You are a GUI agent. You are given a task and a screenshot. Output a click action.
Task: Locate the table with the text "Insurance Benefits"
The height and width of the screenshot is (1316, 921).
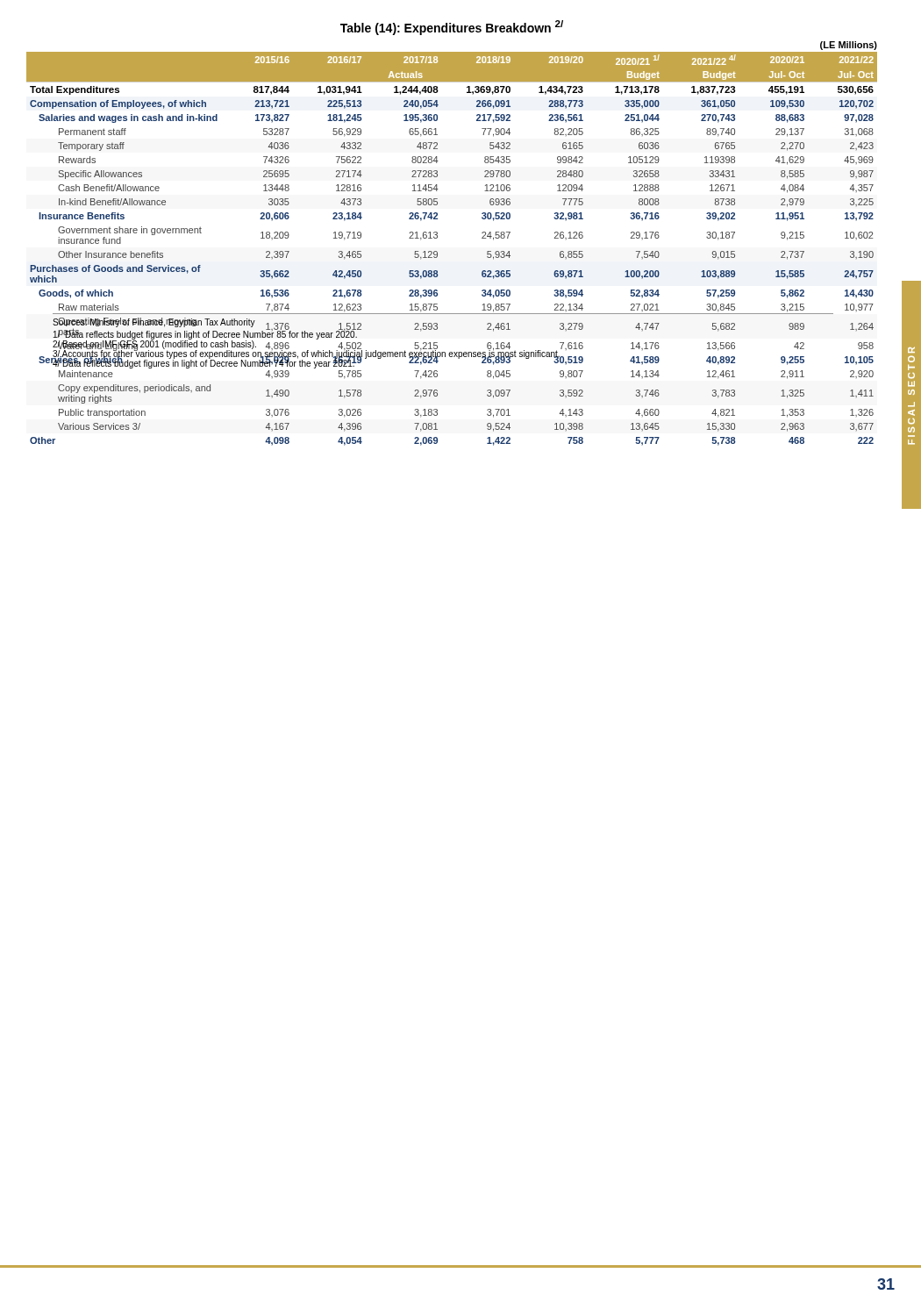[452, 250]
